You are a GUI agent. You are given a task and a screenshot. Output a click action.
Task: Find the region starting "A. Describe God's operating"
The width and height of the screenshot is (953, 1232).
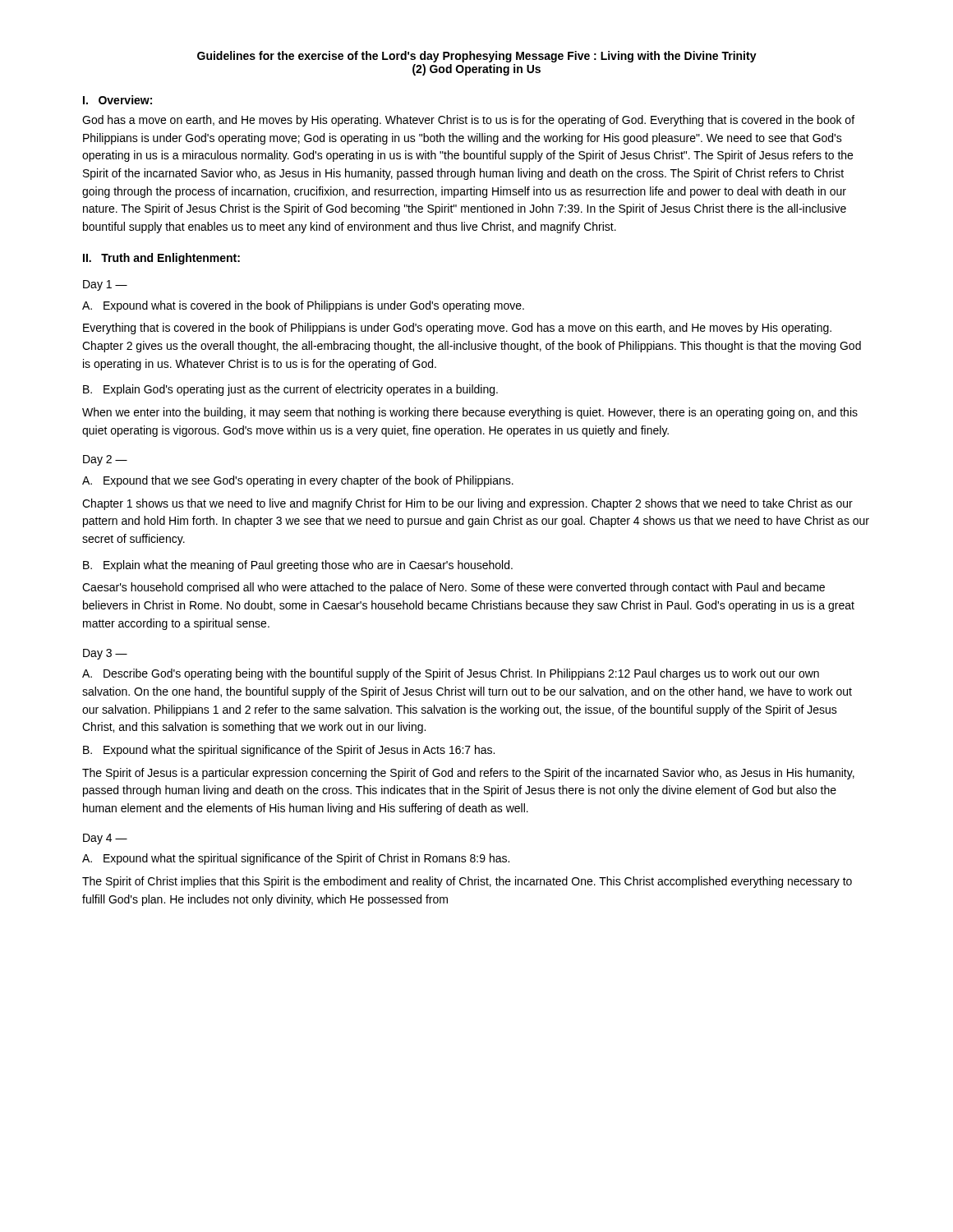[x=467, y=700]
